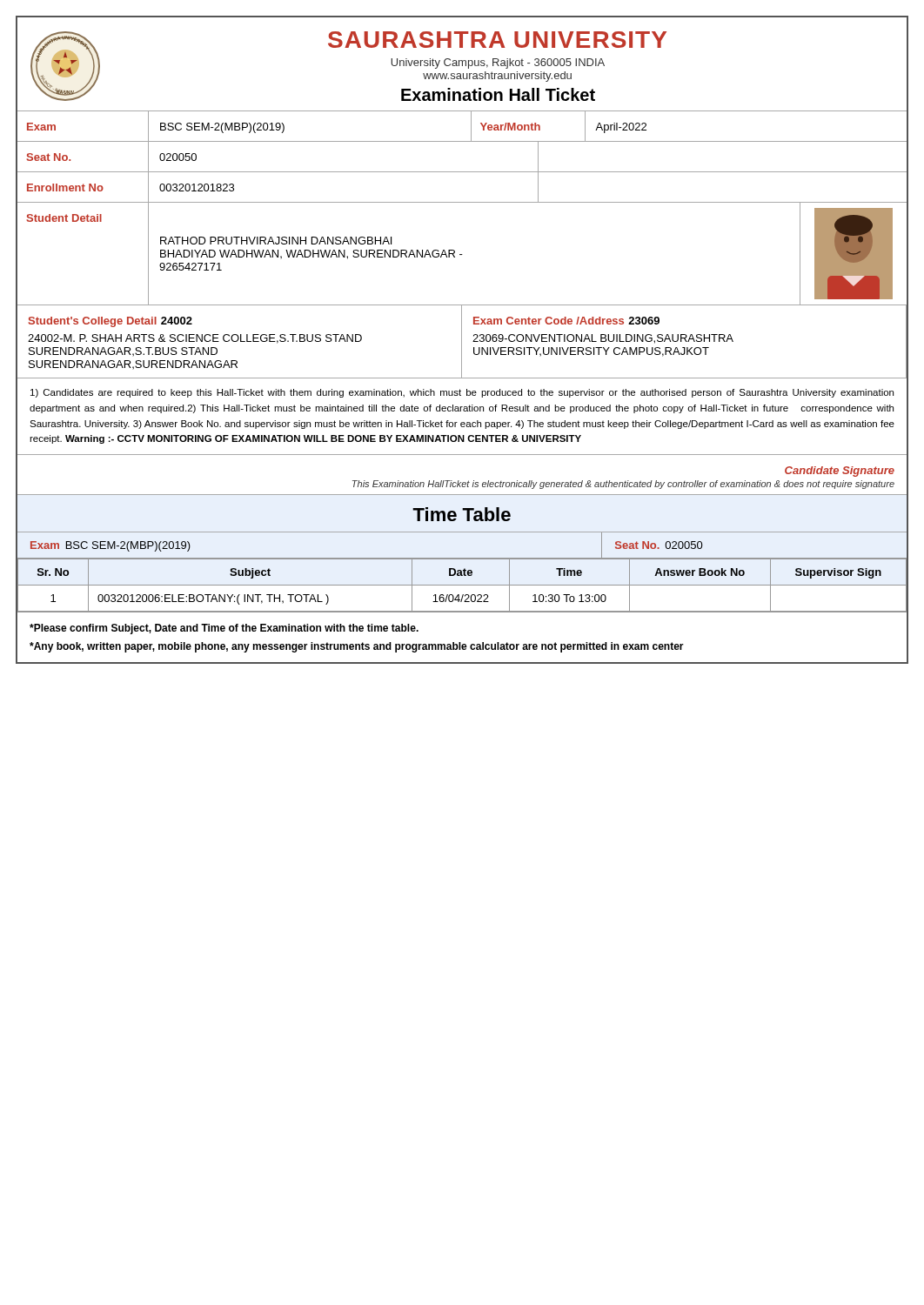The width and height of the screenshot is (924, 1305).
Task: Find the table that mentions "Exam BSC SEM-2(MBP)(2019) Seat No."
Action: pos(462,546)
